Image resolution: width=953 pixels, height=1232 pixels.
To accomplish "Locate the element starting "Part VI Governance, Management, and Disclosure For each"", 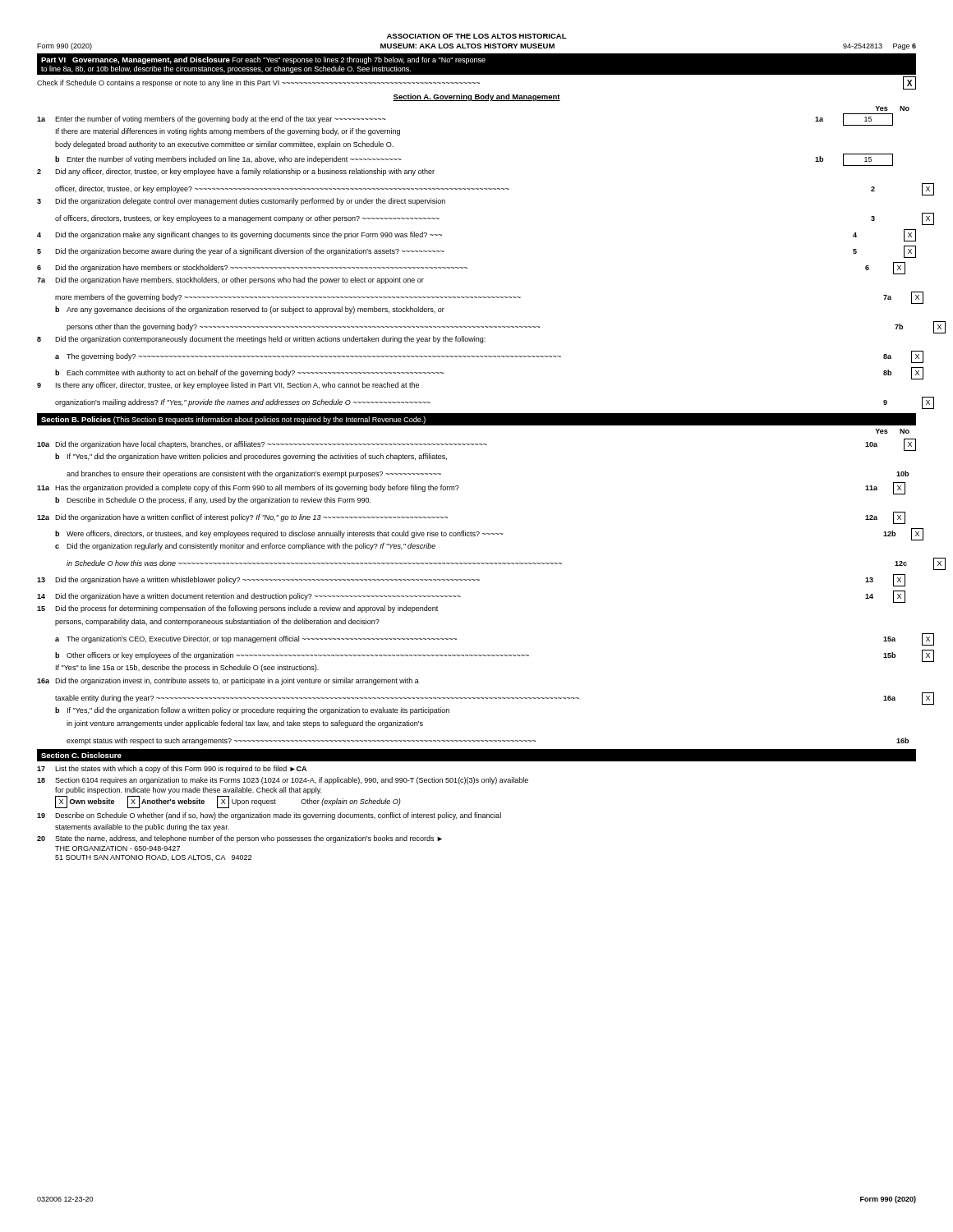I will [476, 64].
